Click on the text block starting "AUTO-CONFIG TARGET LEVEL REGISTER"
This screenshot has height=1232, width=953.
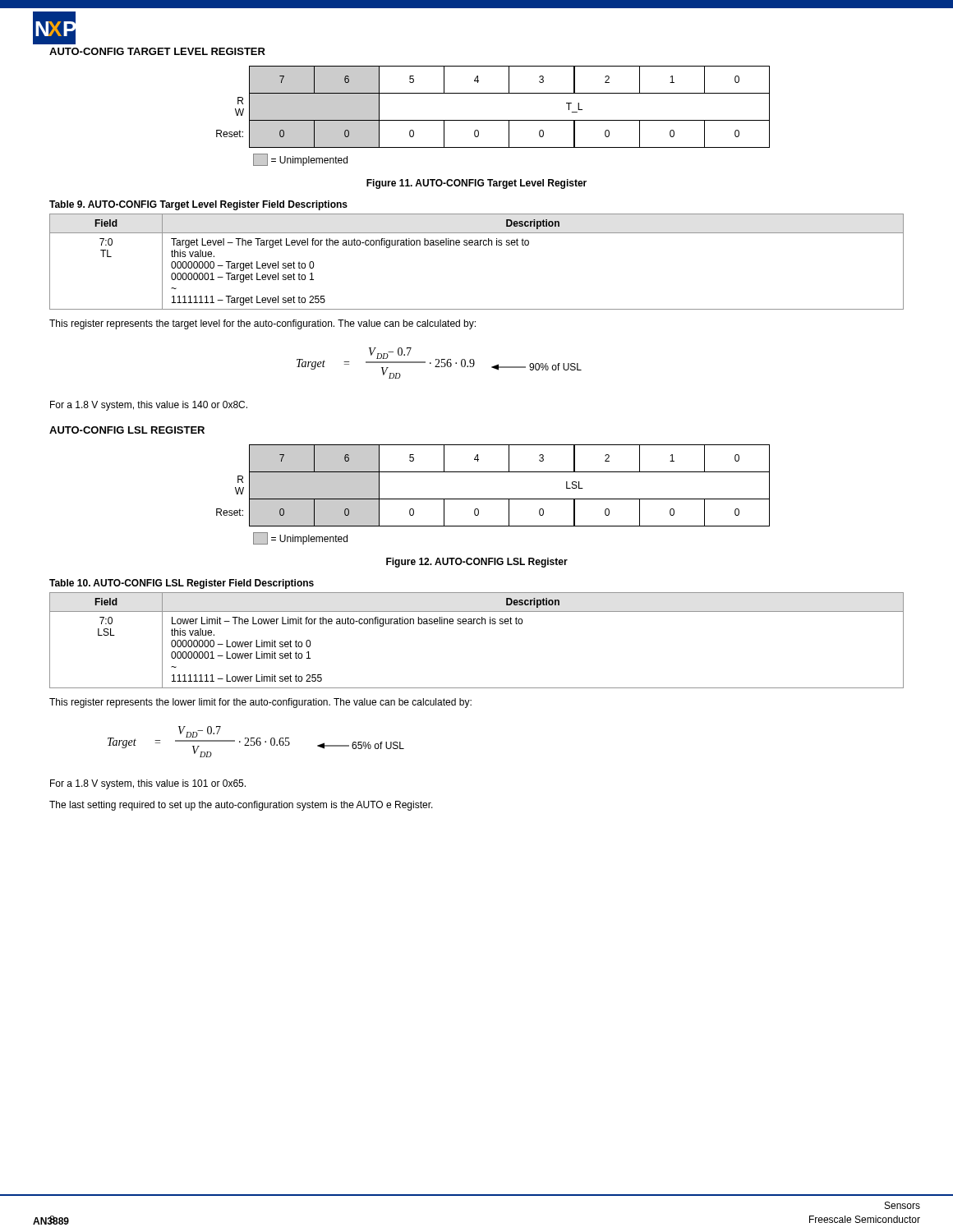point(157,51)
